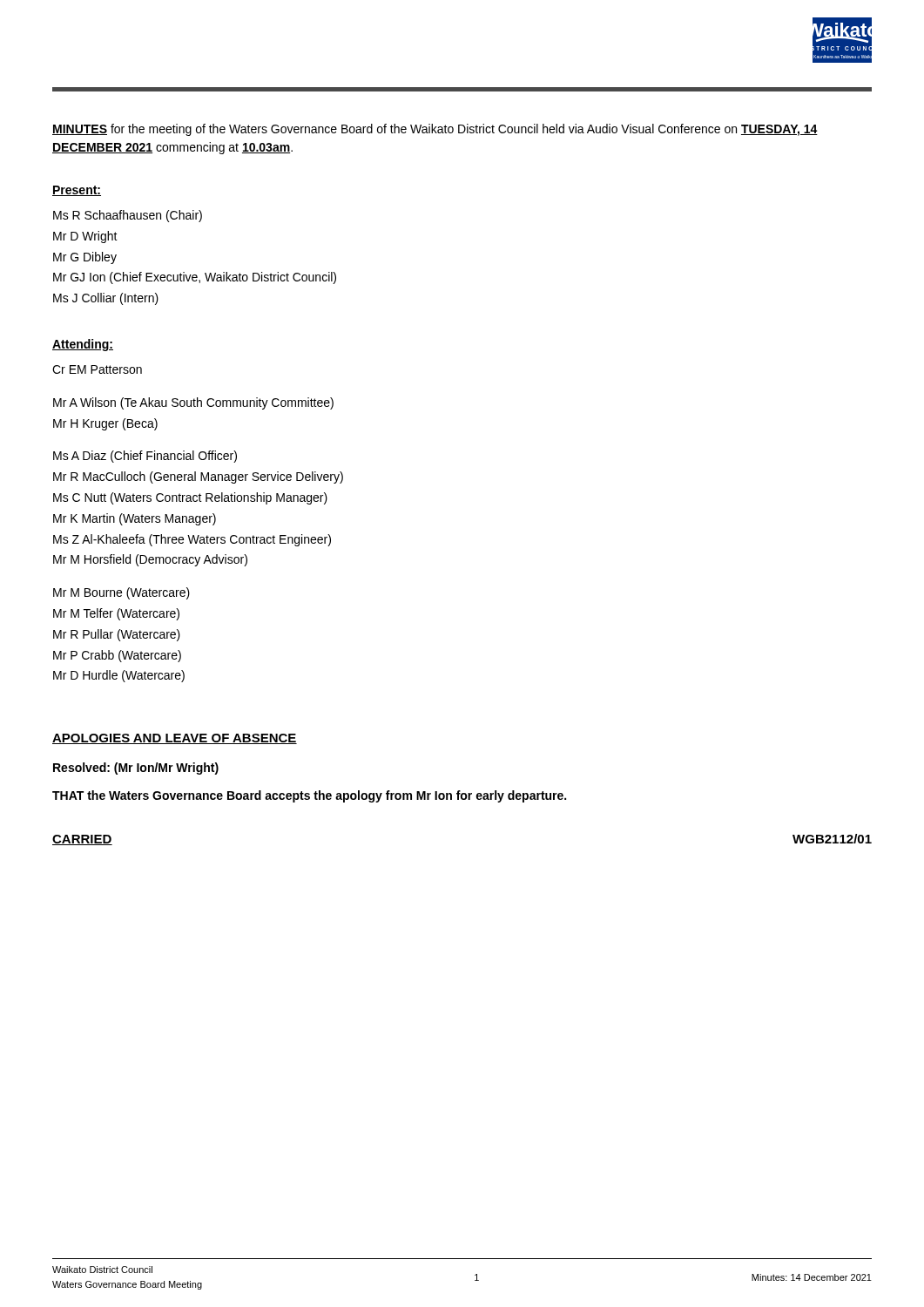Select the text block that says "THAT the Waters Governance Board"
Image resolution: width=924 pixels, height=1307 pixels.
click(x=310, y=796)
